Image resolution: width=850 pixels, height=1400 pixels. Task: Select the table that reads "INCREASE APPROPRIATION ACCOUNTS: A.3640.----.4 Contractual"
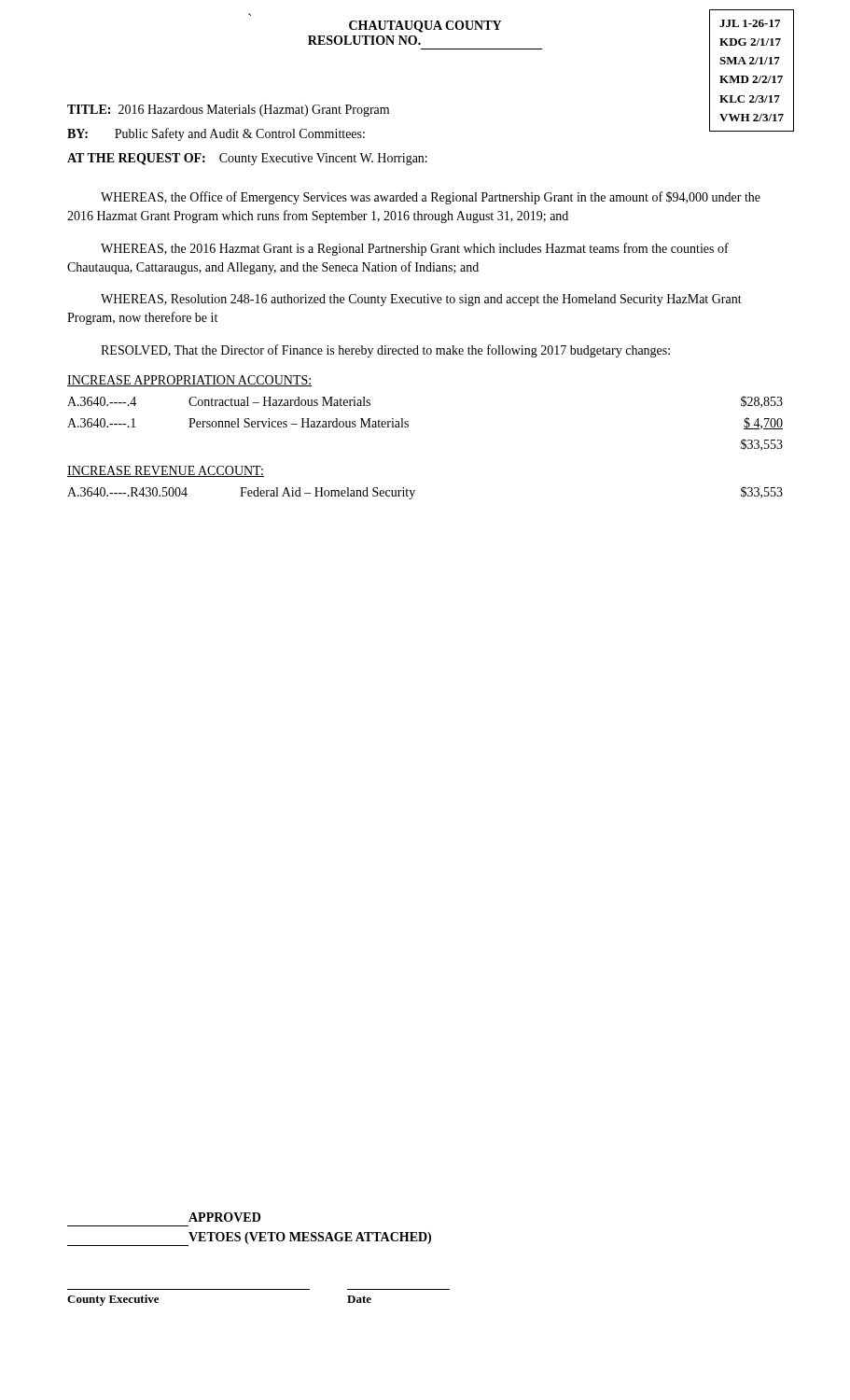click(x=425, y=414)
